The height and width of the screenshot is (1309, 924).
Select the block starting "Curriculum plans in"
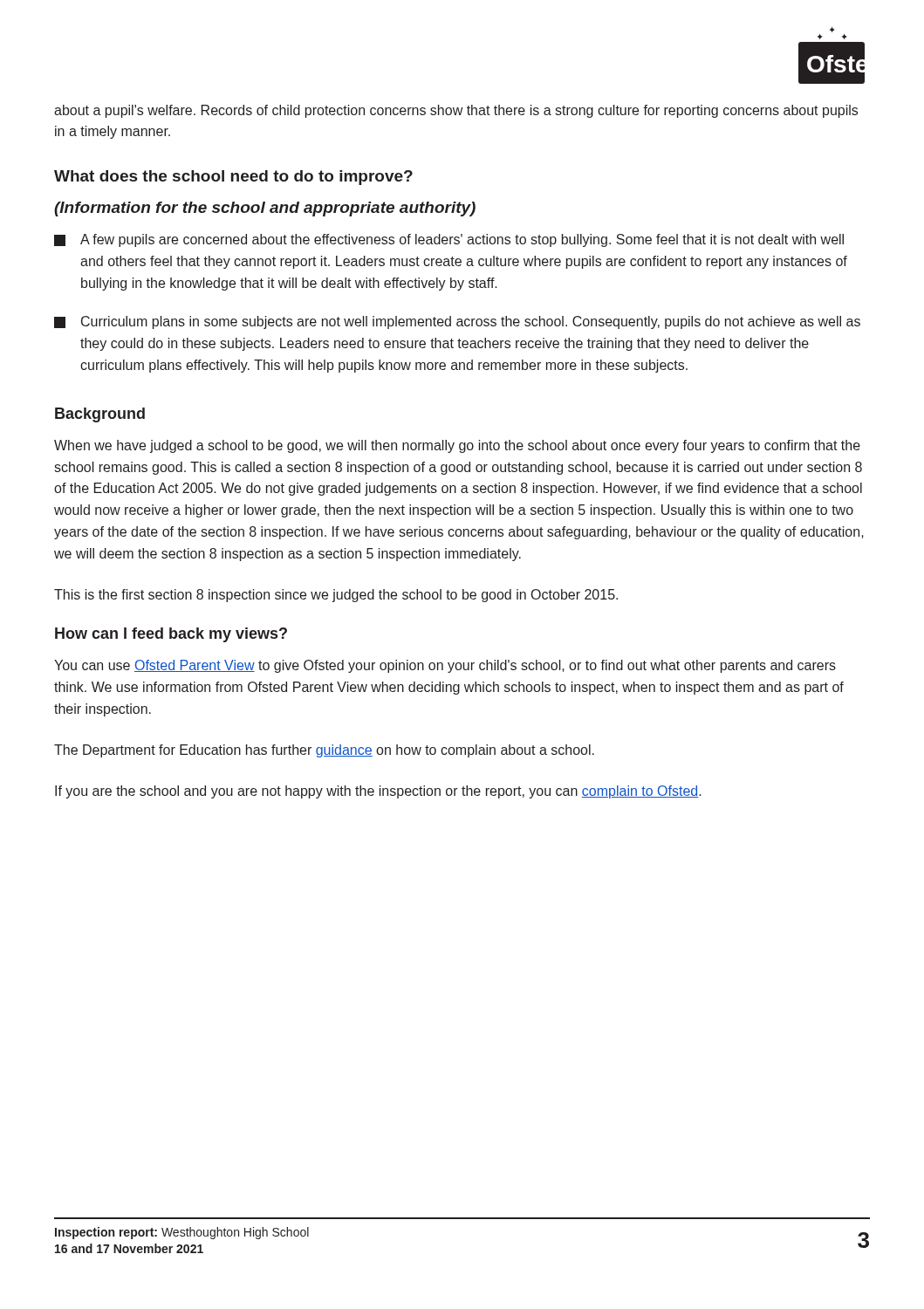pos(462,344)
